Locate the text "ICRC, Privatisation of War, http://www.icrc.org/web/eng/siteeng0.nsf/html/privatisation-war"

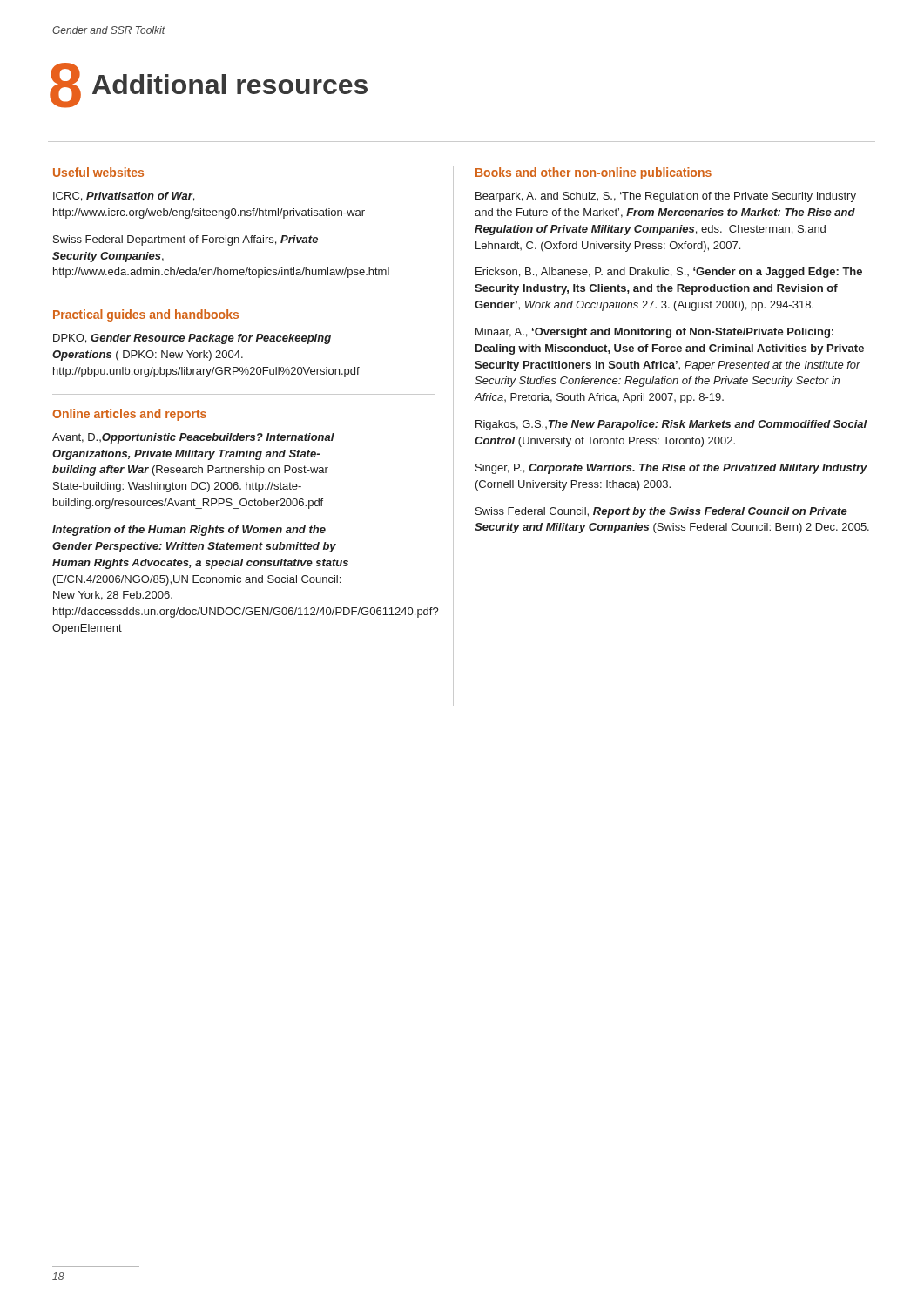click(x=209, y=204)
